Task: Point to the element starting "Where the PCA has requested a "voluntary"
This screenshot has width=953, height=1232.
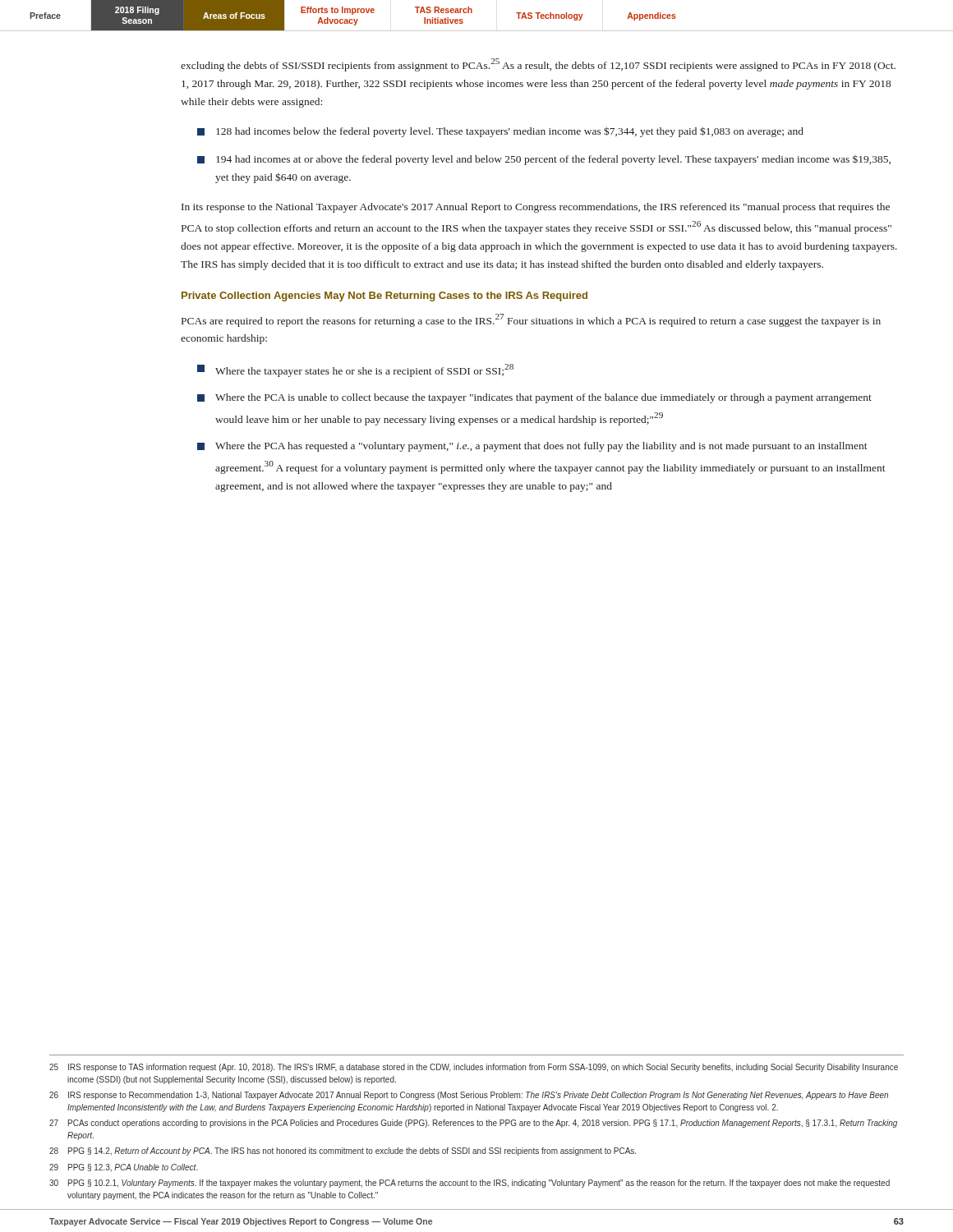Action: 548,466
